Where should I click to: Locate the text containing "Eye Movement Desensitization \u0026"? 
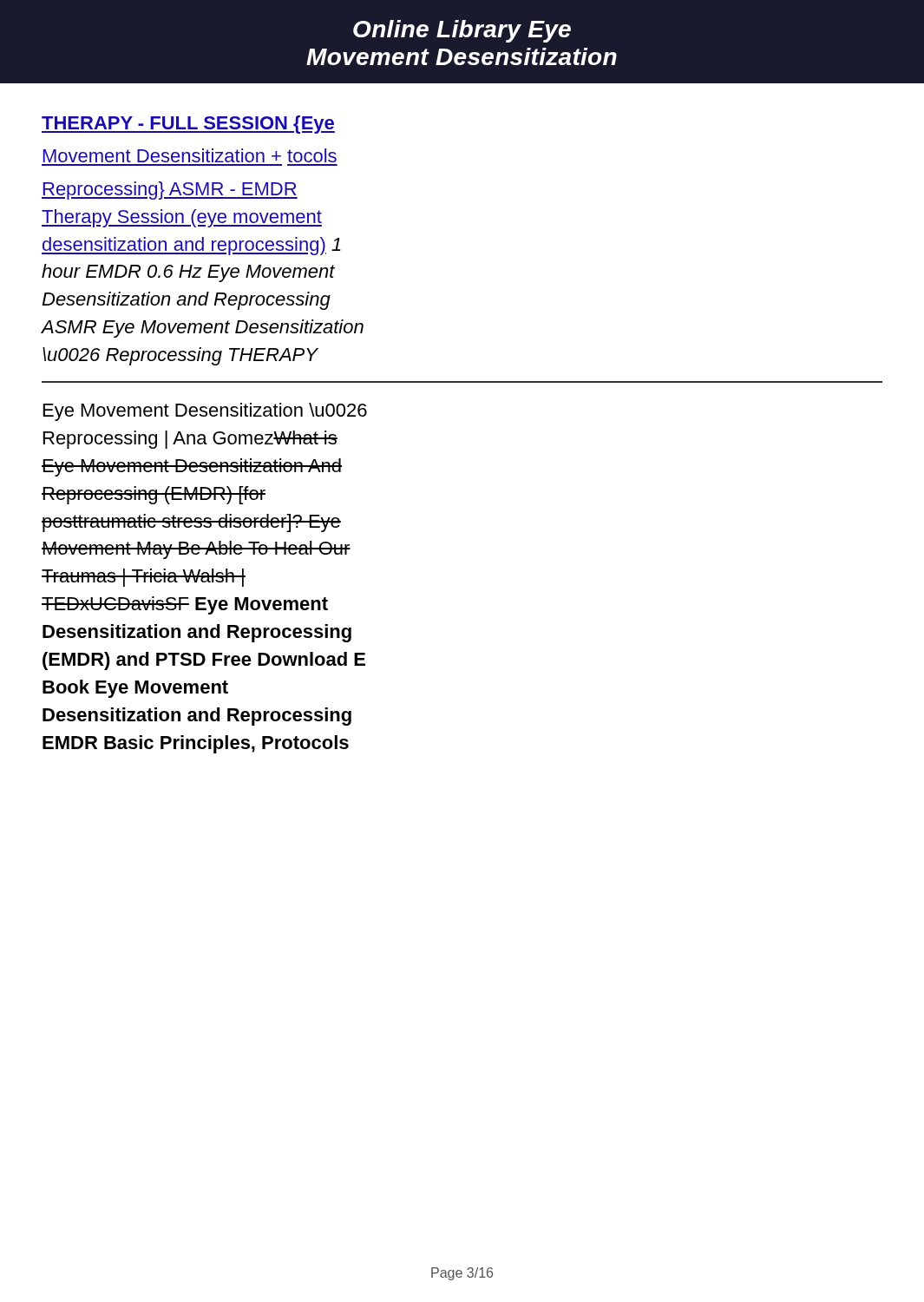[205, 410]
